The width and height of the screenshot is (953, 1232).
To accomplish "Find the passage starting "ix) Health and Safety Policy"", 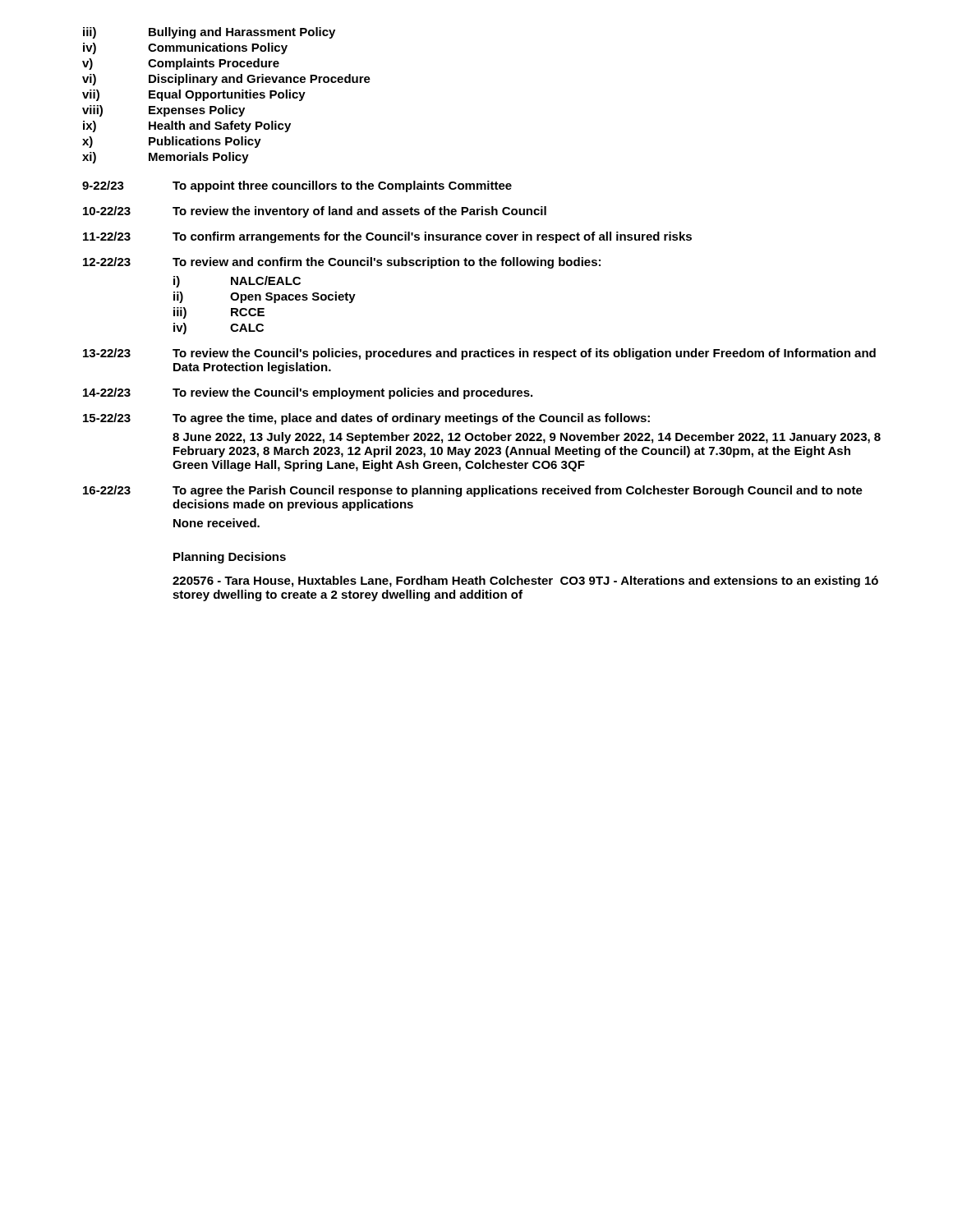I will [x=187, y=125].
